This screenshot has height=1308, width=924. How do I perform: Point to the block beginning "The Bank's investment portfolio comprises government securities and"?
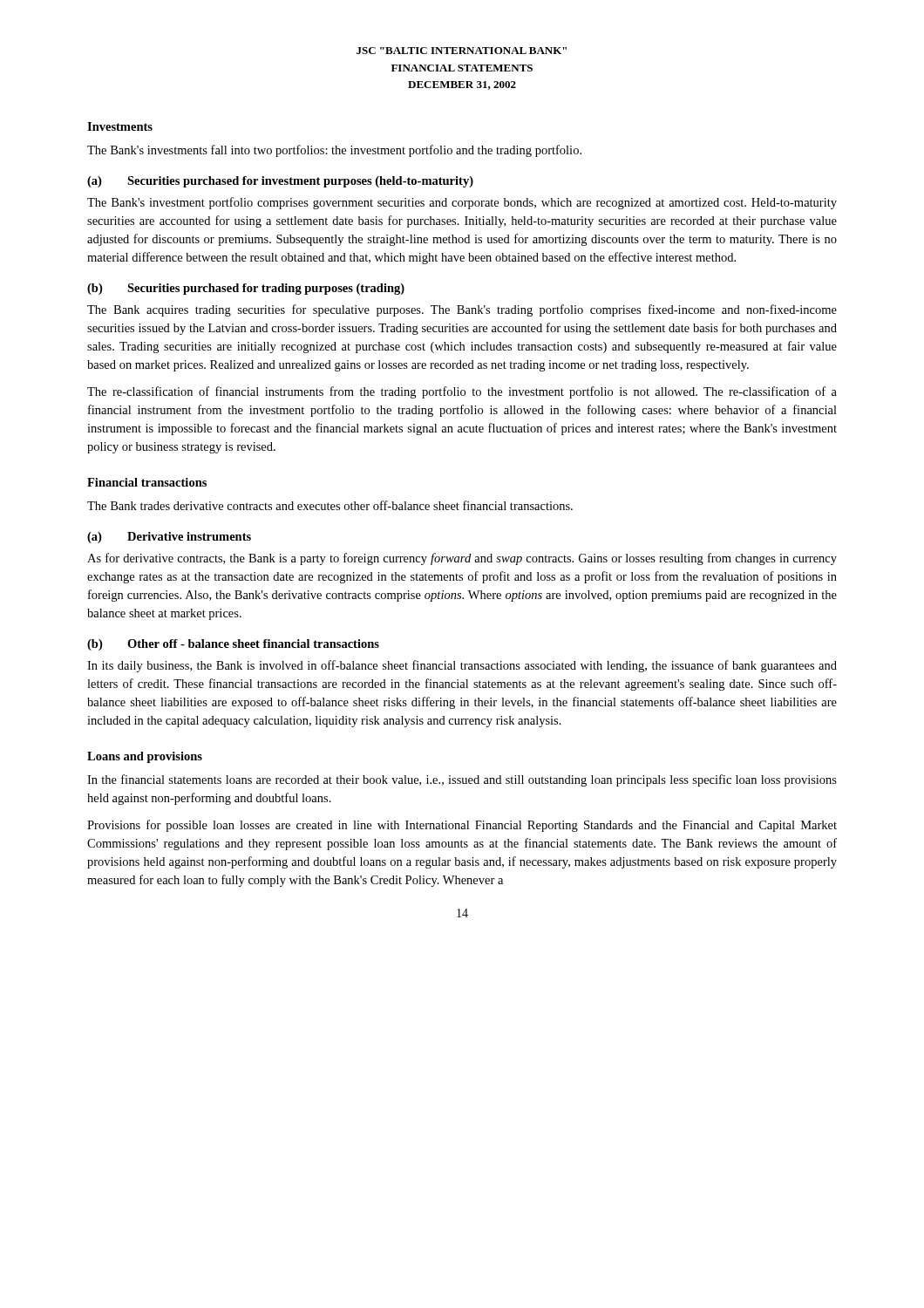(x=462, y=230)
